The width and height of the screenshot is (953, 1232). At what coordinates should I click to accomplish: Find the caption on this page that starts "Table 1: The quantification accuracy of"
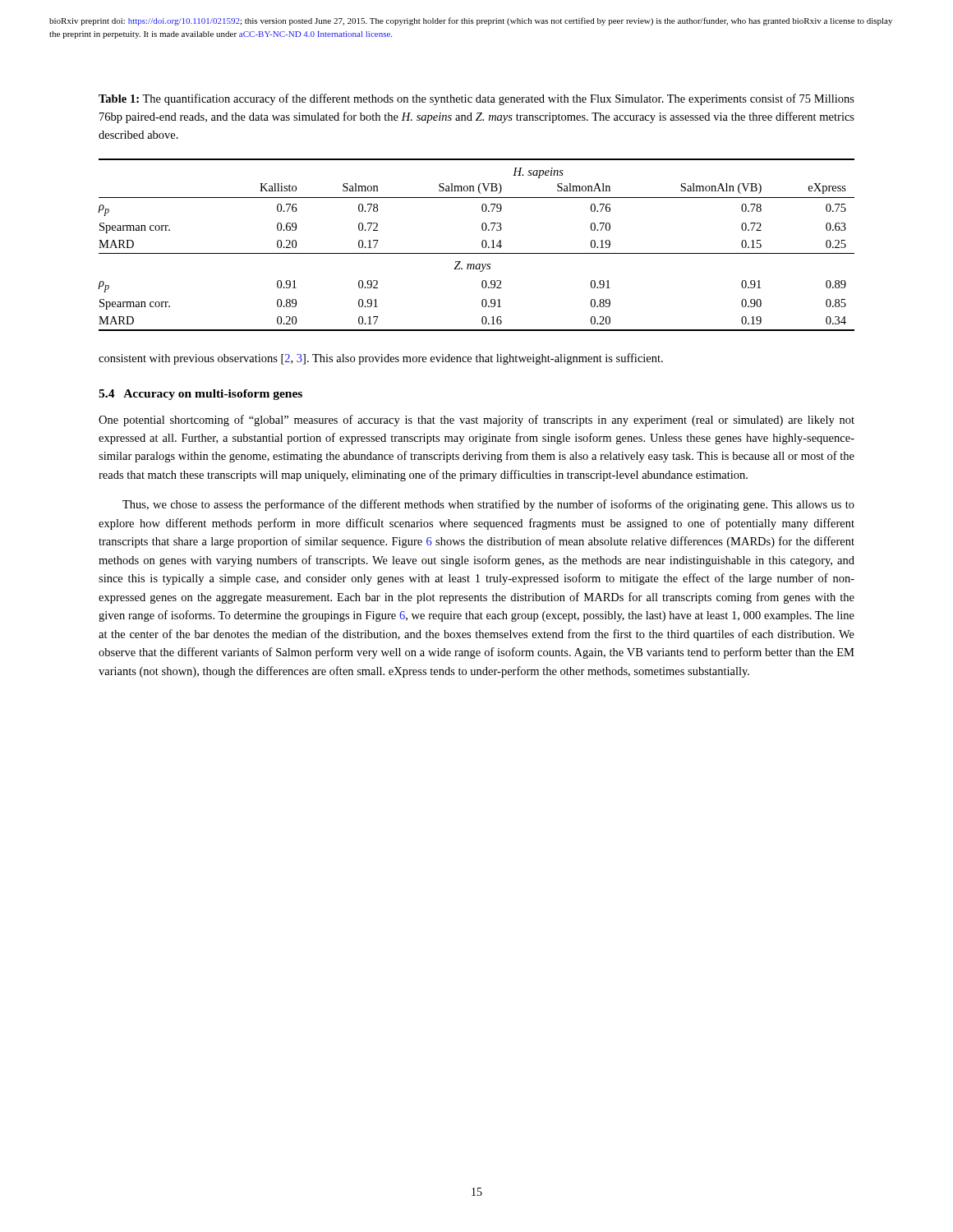tap(476, 116)
